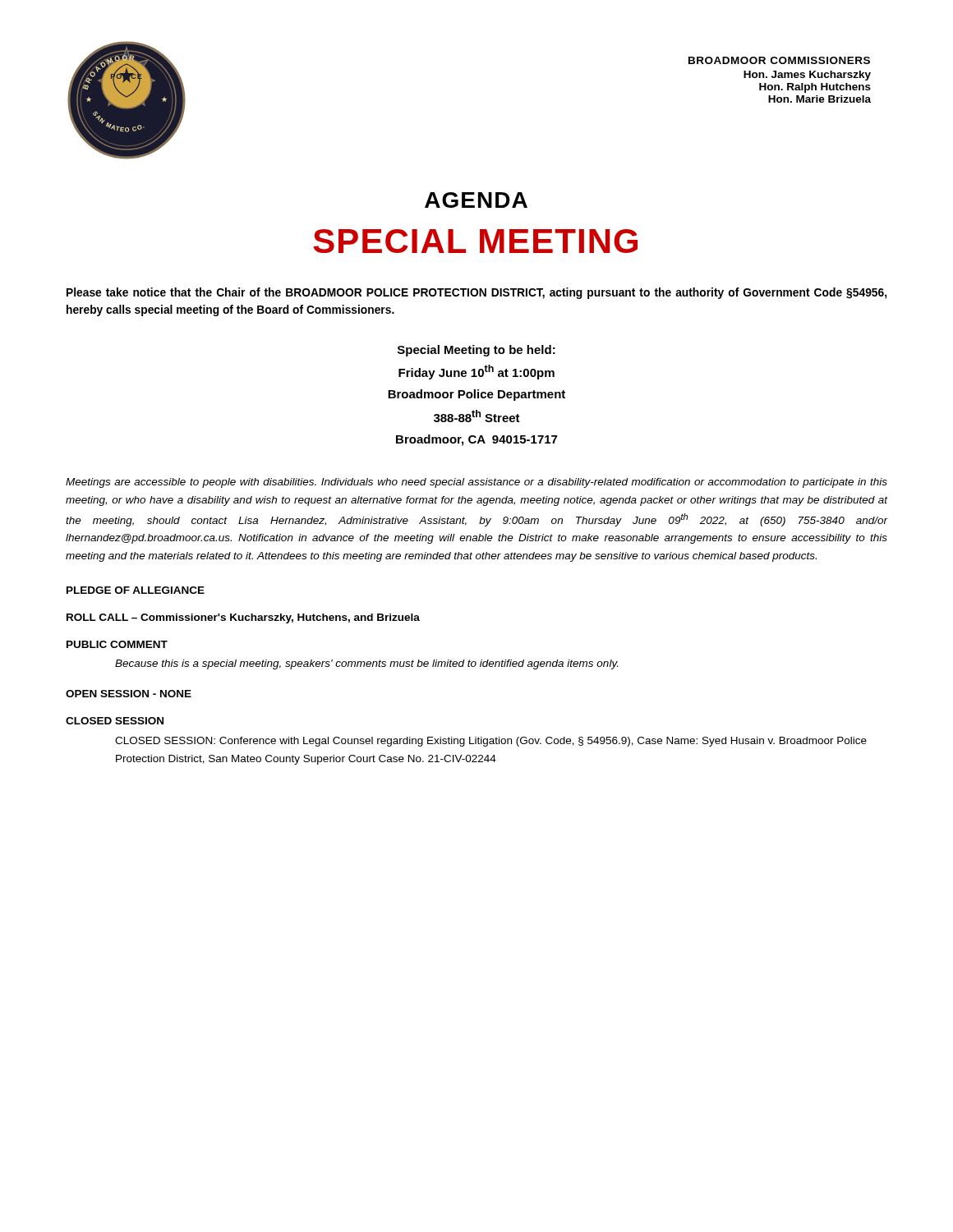Click on the logo

(x=131, y=102)
